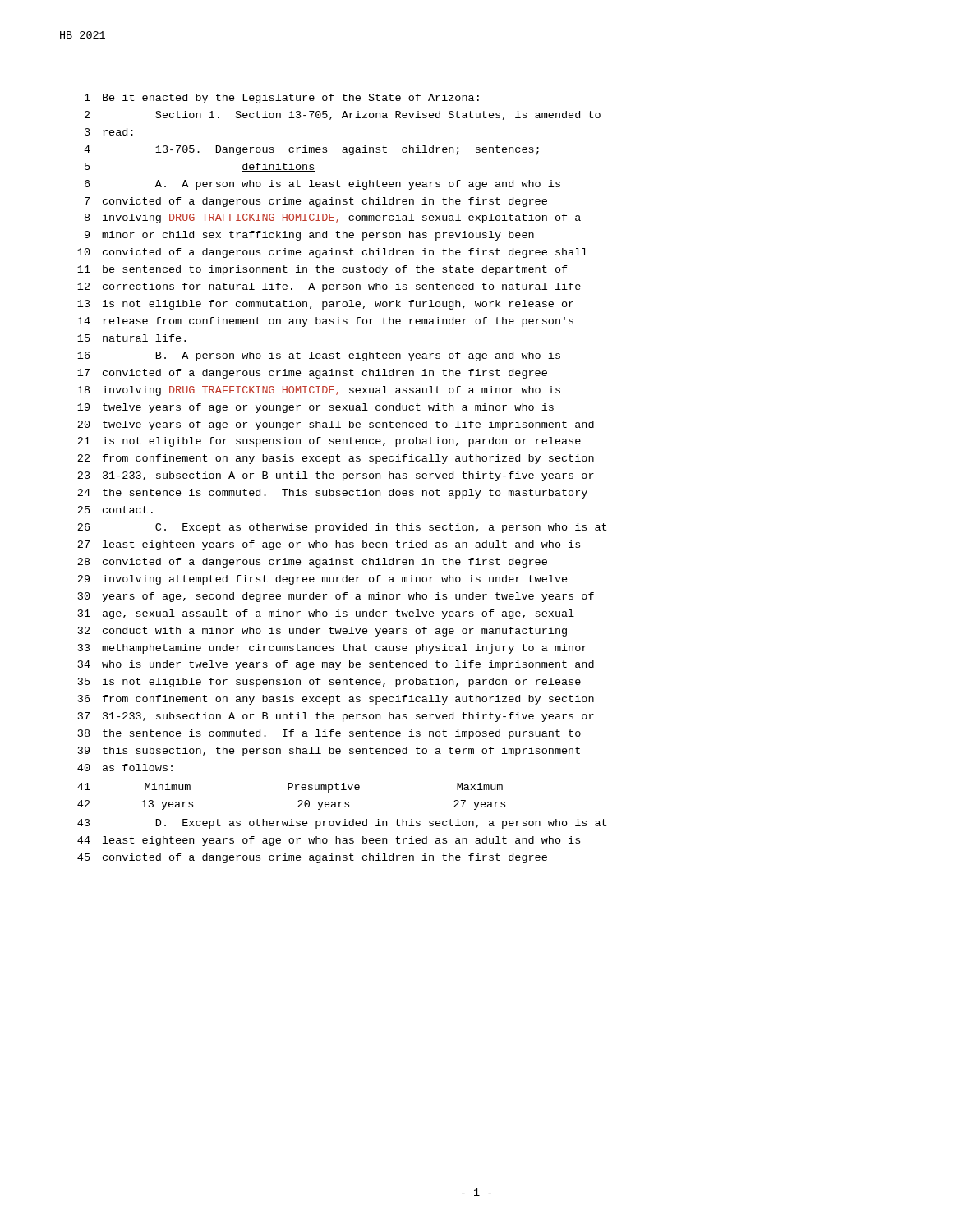Viewport: 953px width, 1232px height.
Task: Point to "15natural life."
Action: [x=131, y=338]
